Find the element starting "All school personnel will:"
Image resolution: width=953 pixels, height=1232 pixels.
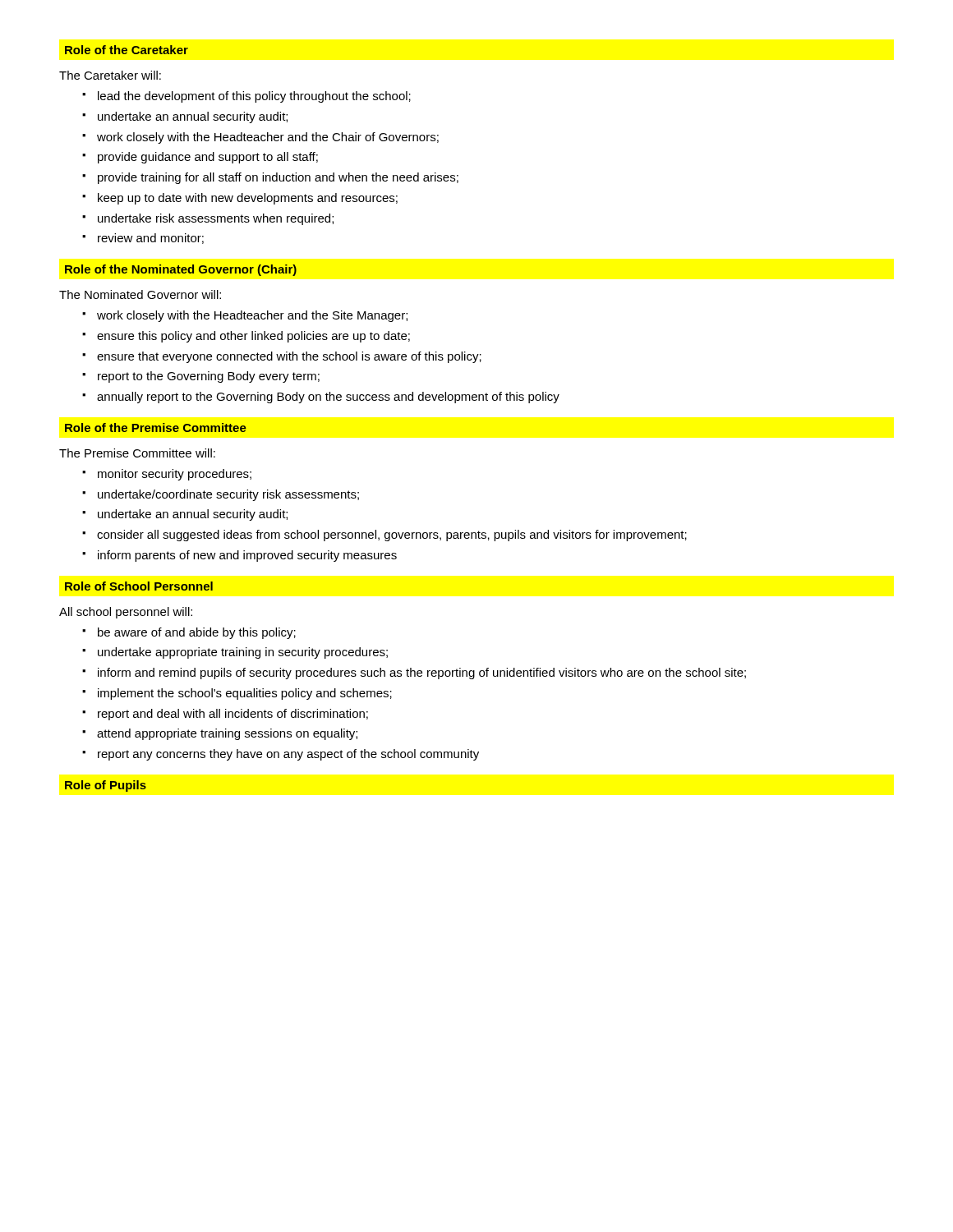pyautogui.click(x=126, y=611)
